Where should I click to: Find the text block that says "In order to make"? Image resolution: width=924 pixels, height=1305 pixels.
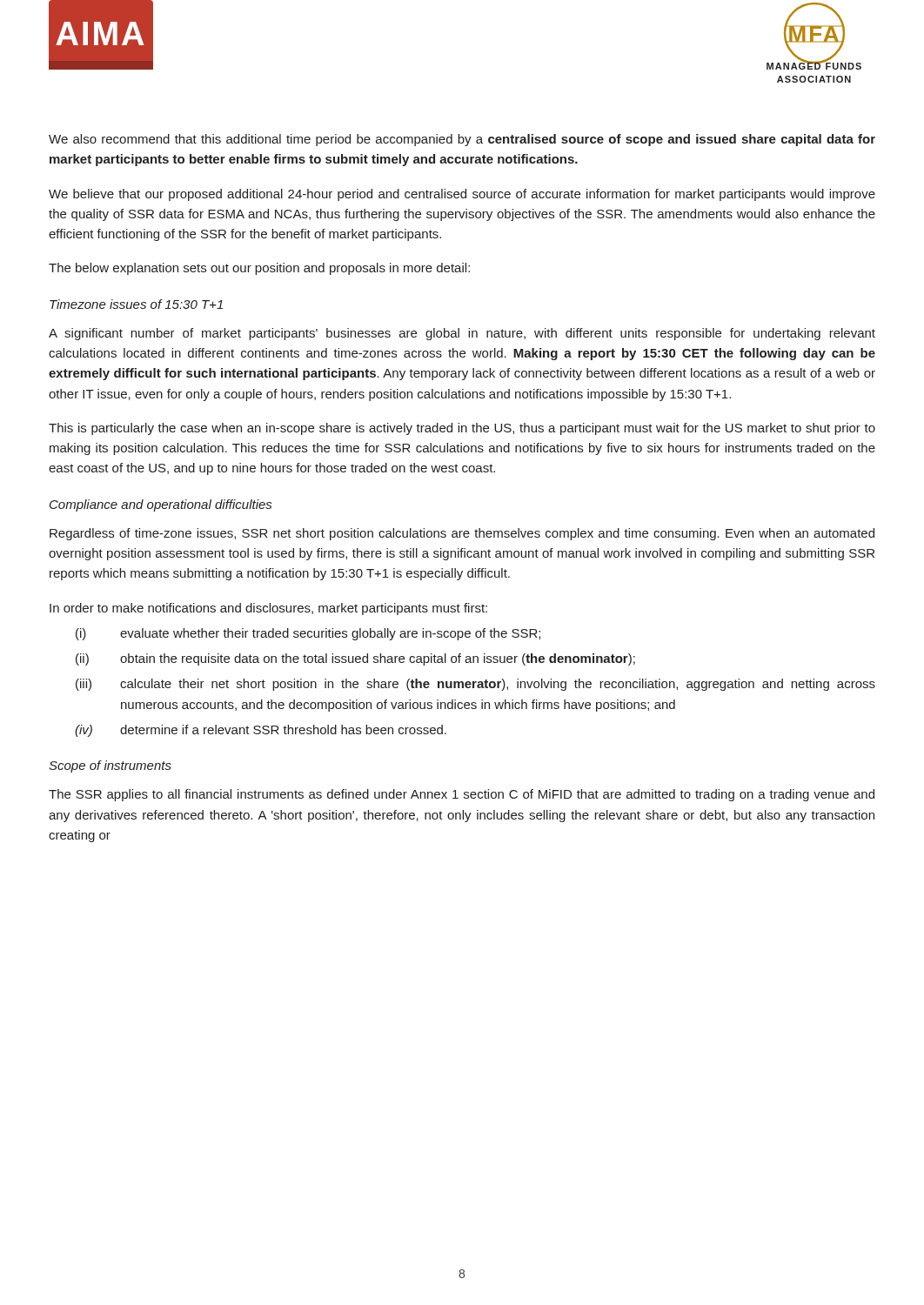(462, 607)
